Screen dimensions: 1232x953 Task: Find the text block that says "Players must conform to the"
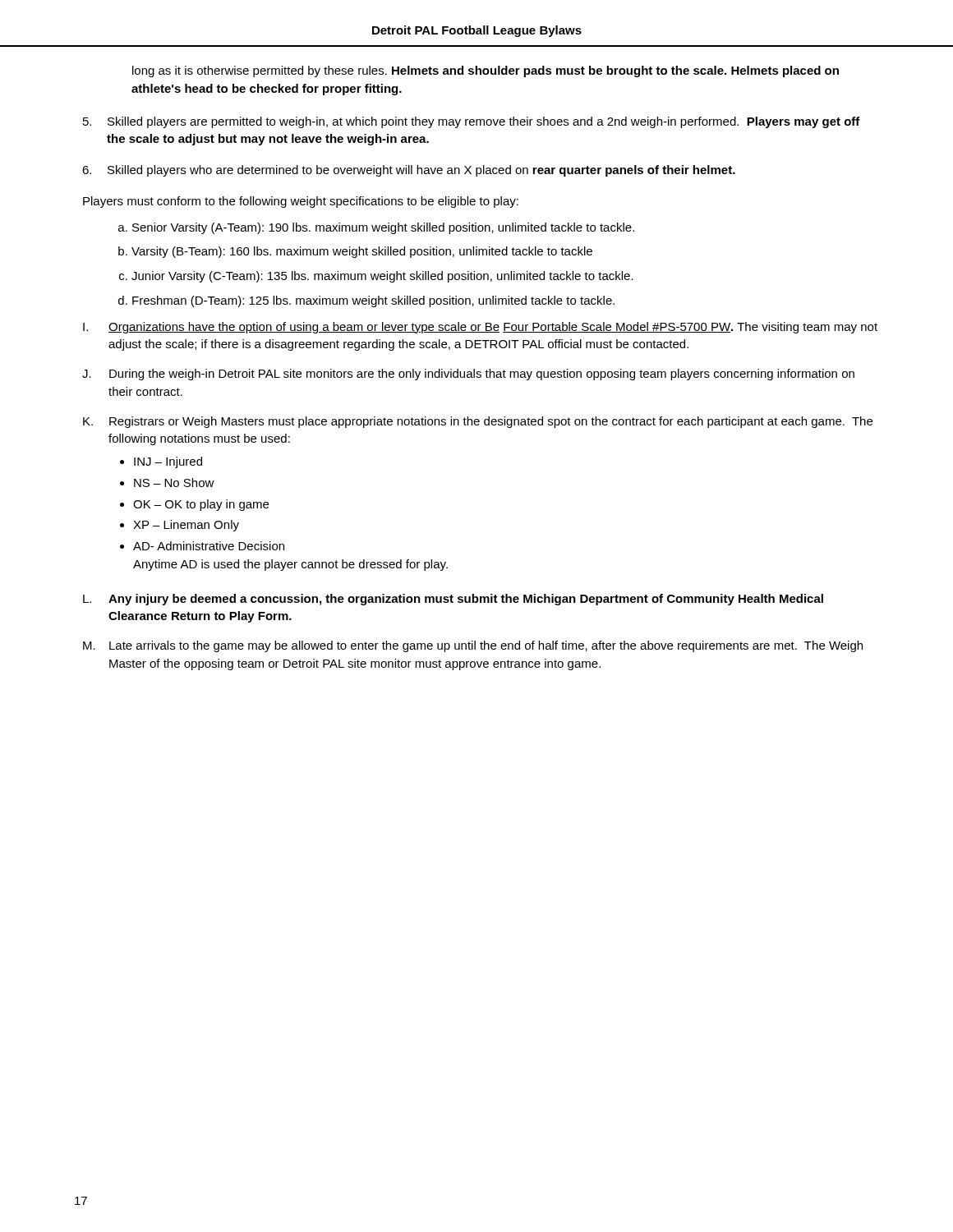(301, 201)
